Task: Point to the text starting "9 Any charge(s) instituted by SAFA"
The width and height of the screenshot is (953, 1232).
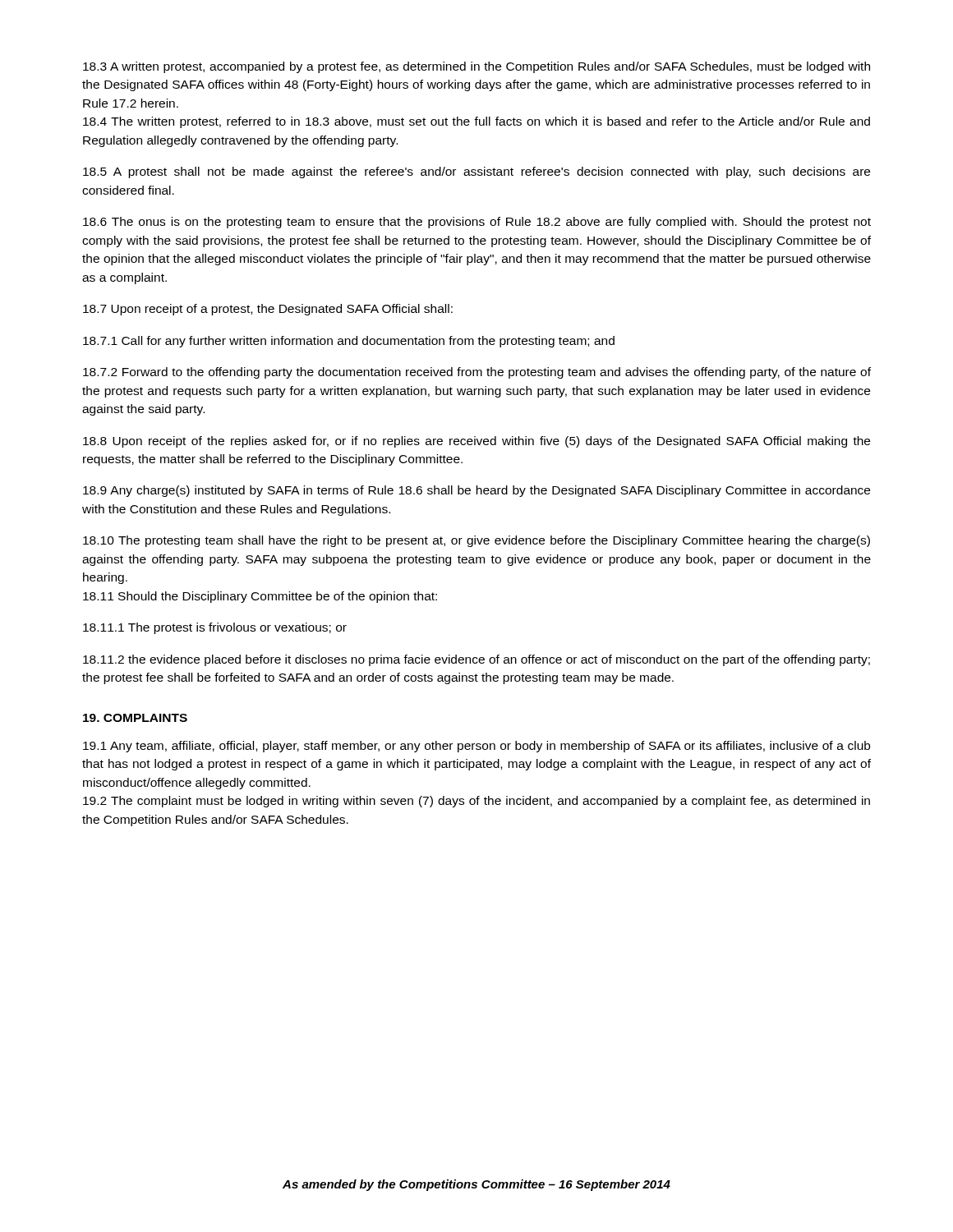Action: coord(476,500)
